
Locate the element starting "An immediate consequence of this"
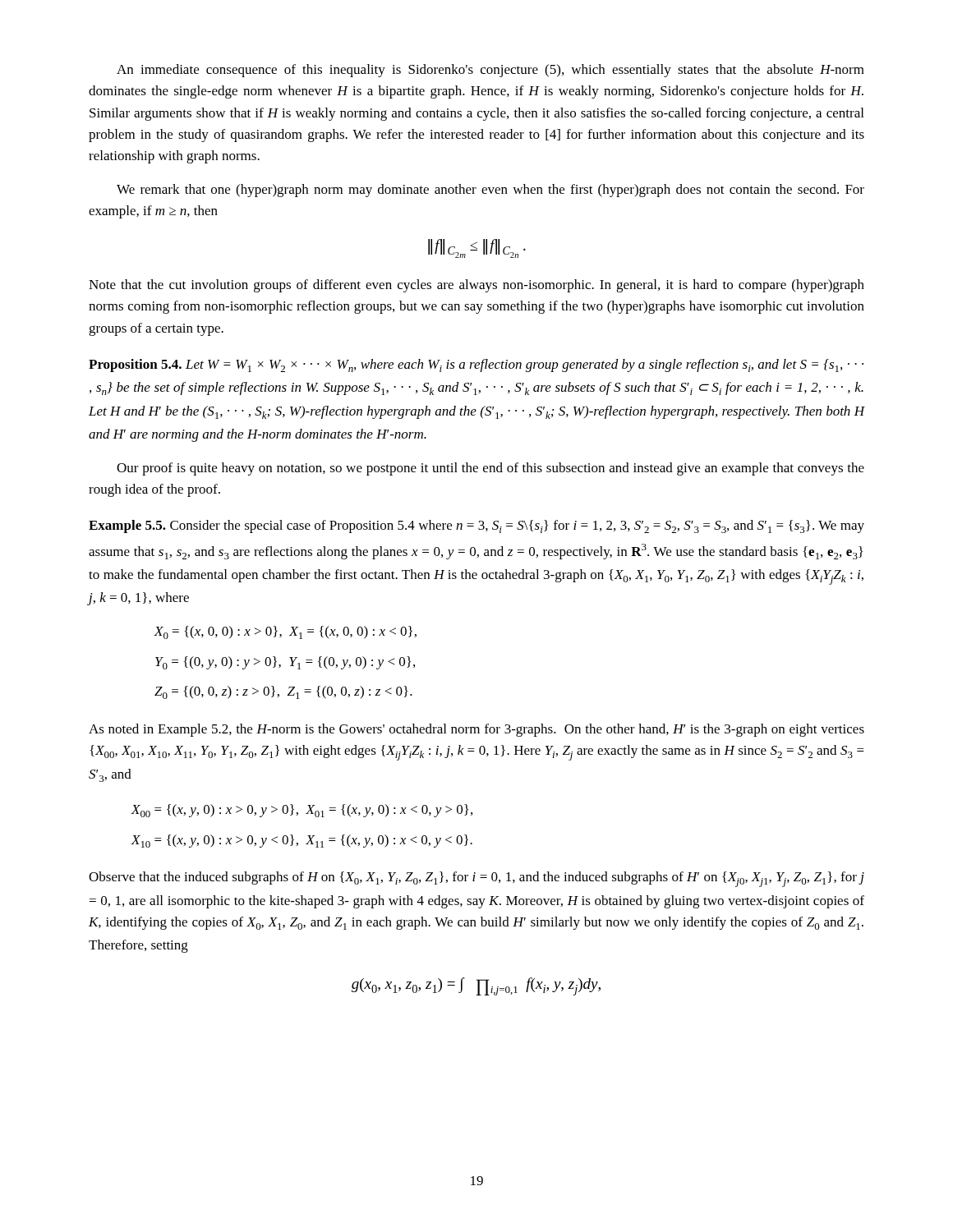tap(476, 113)
